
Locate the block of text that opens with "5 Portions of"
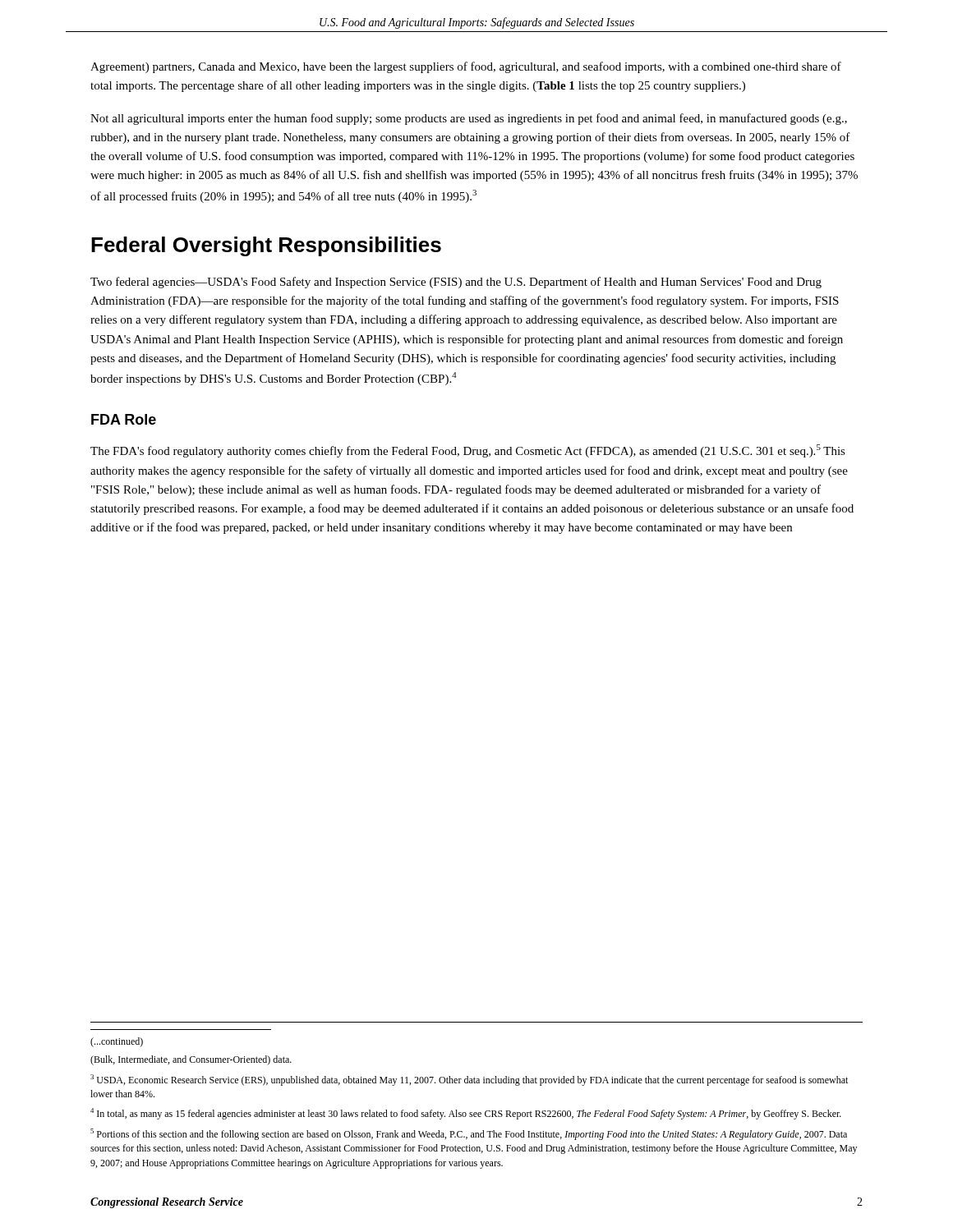474,1148
